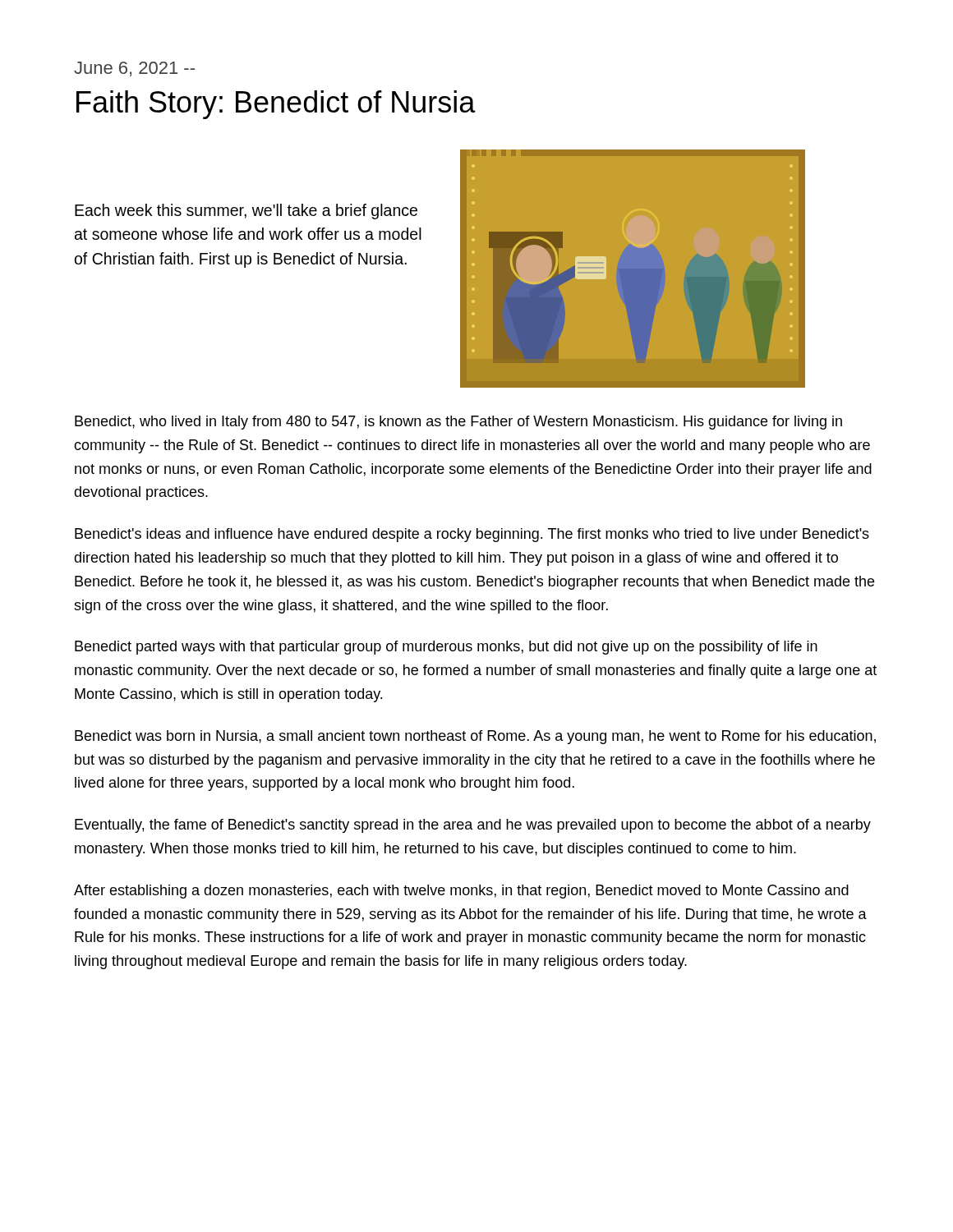Where is the passage that starts "Each week this summer, we'll take a brief"?
This screenshot has width=953, height=1232.
(248, 234)
